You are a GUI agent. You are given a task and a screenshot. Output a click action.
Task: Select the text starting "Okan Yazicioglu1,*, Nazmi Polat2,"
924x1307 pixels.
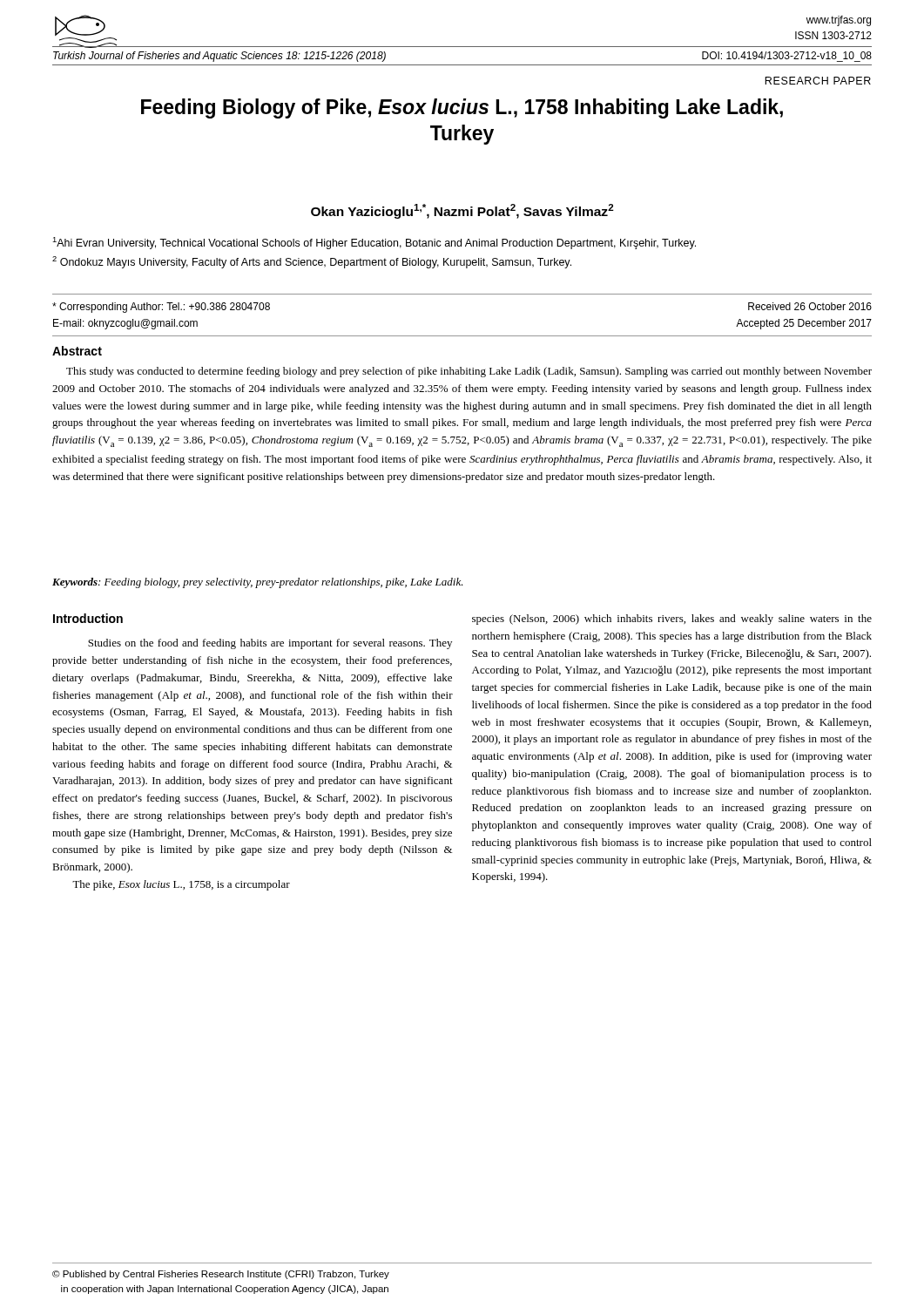pyautogui.click(x=462, y=210)
